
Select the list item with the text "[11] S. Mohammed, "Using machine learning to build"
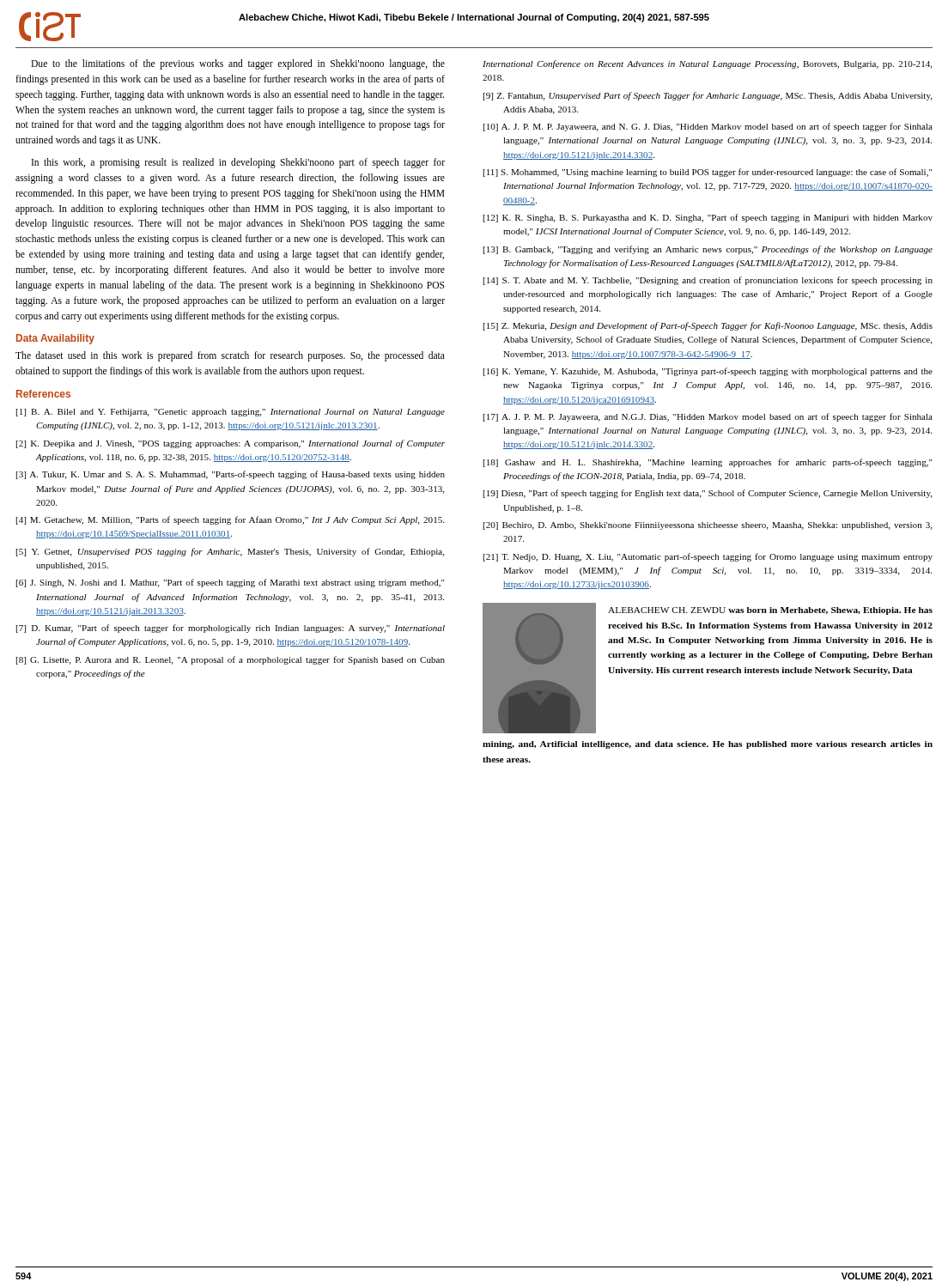(x=708, y=186)
